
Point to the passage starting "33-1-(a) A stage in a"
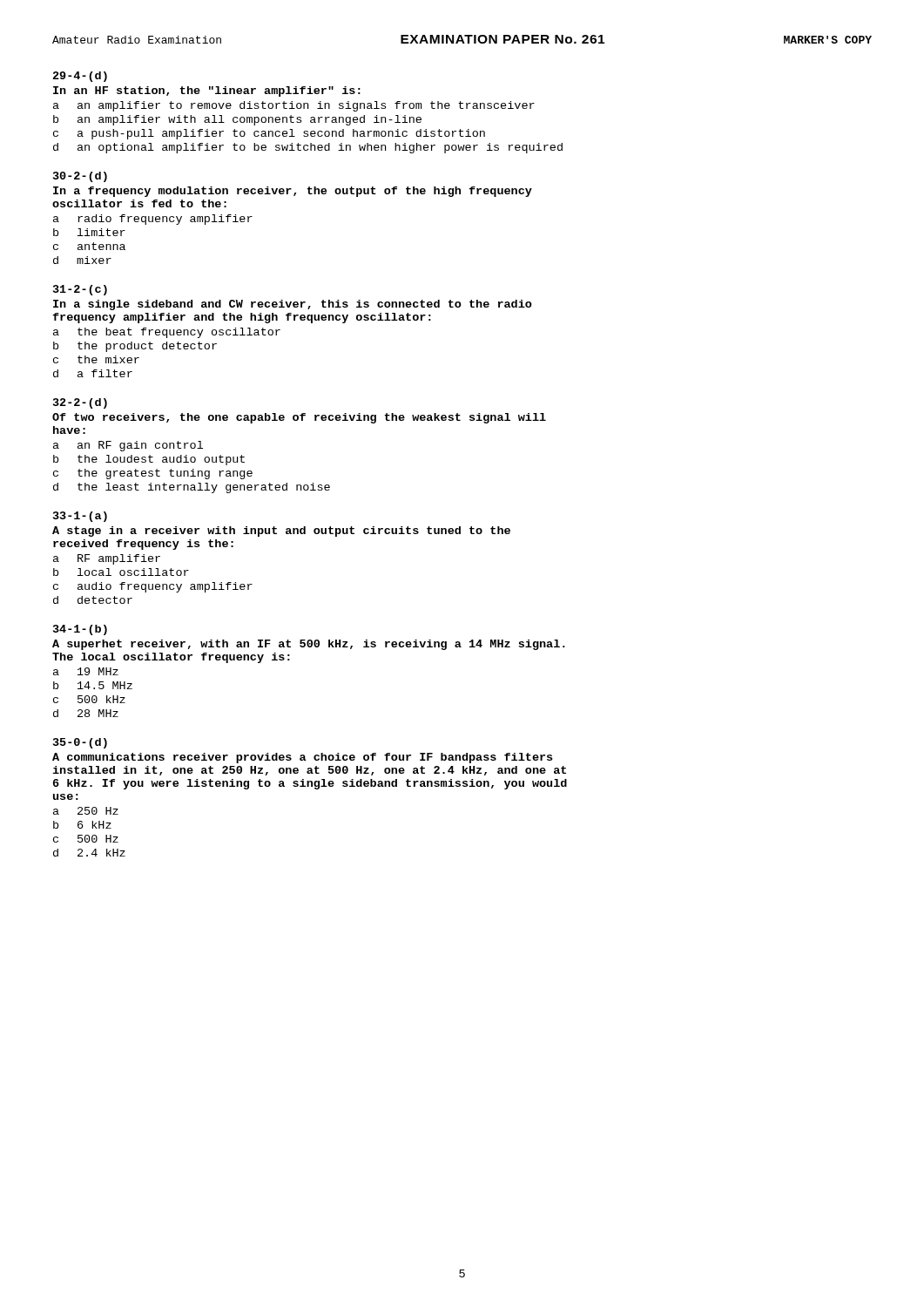pyautogui.click(x=80, y=517)
